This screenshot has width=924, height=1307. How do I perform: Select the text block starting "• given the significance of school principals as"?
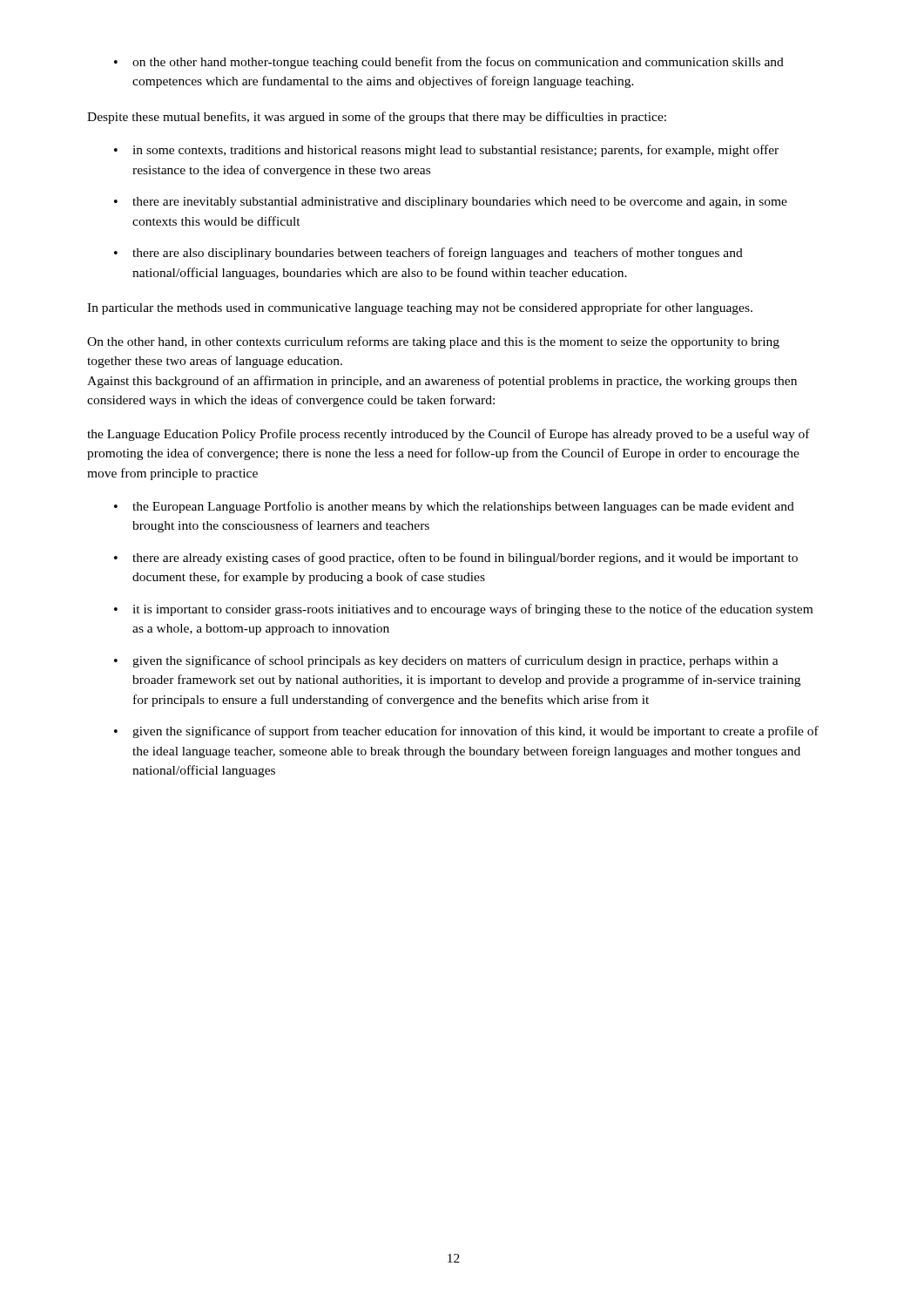click(x=466, y=680)
